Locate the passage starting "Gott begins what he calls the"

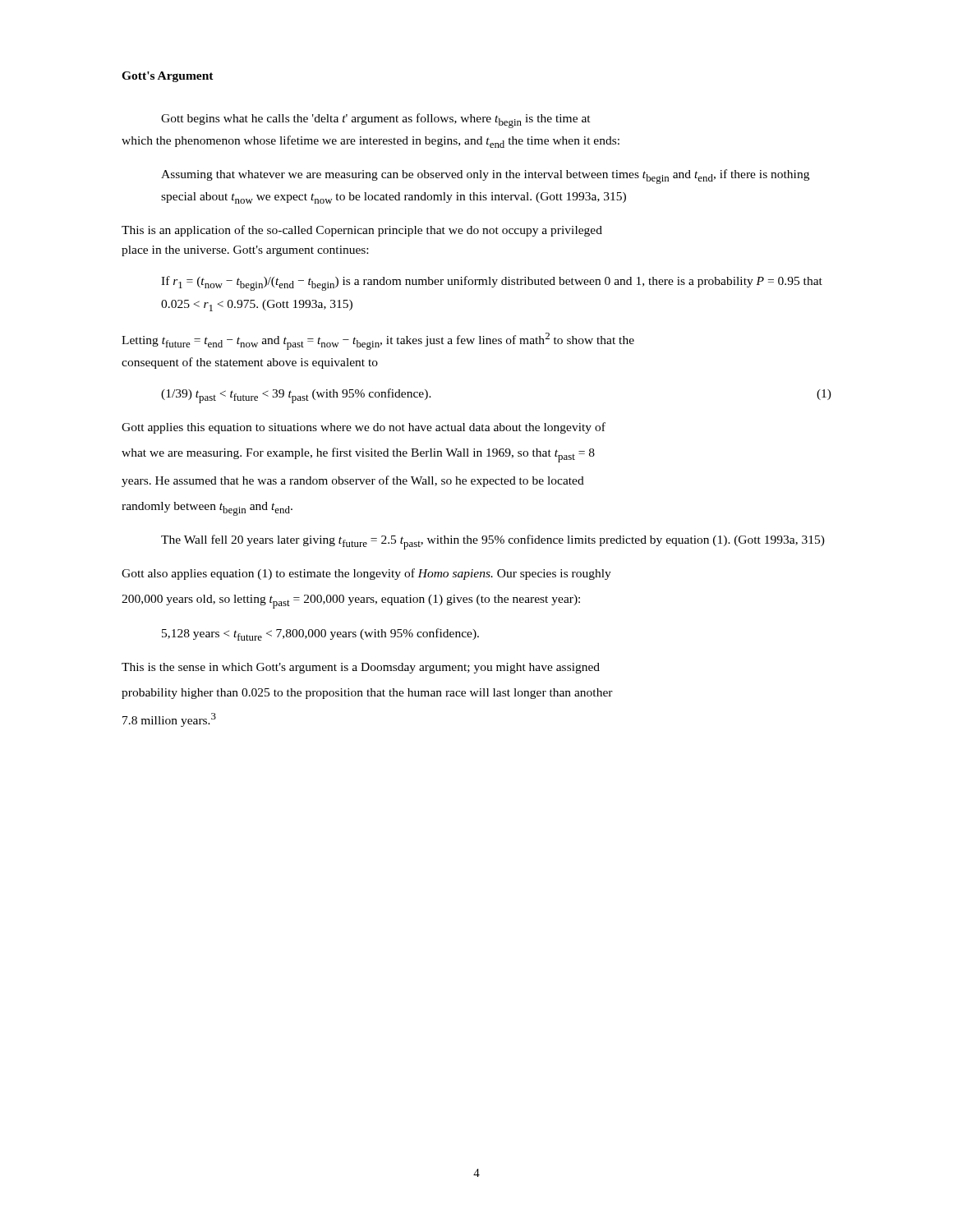click(376, 120)
